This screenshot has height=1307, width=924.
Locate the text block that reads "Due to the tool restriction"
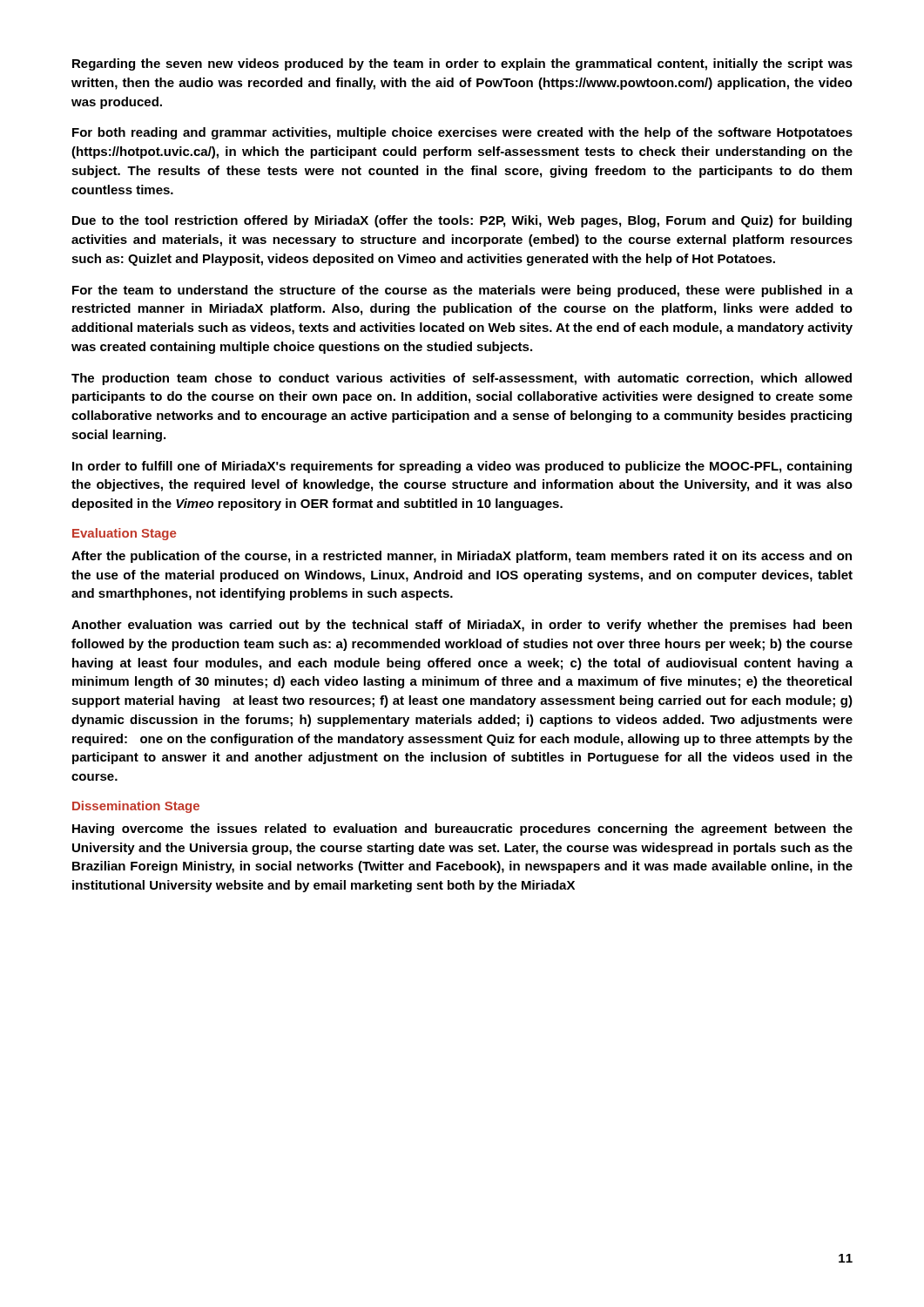[x=462, y=239]
